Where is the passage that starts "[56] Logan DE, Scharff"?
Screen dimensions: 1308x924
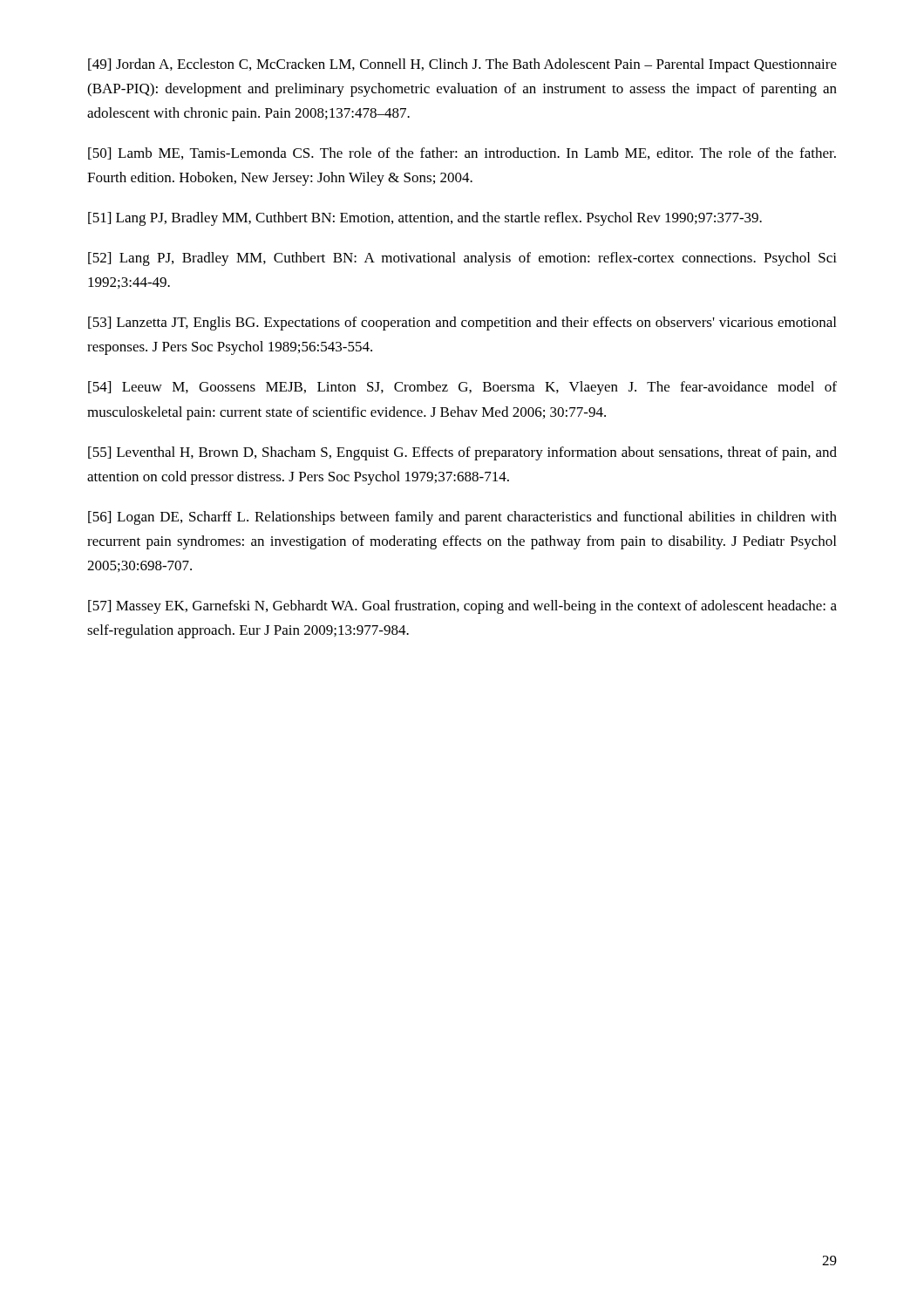click(462, 541)
